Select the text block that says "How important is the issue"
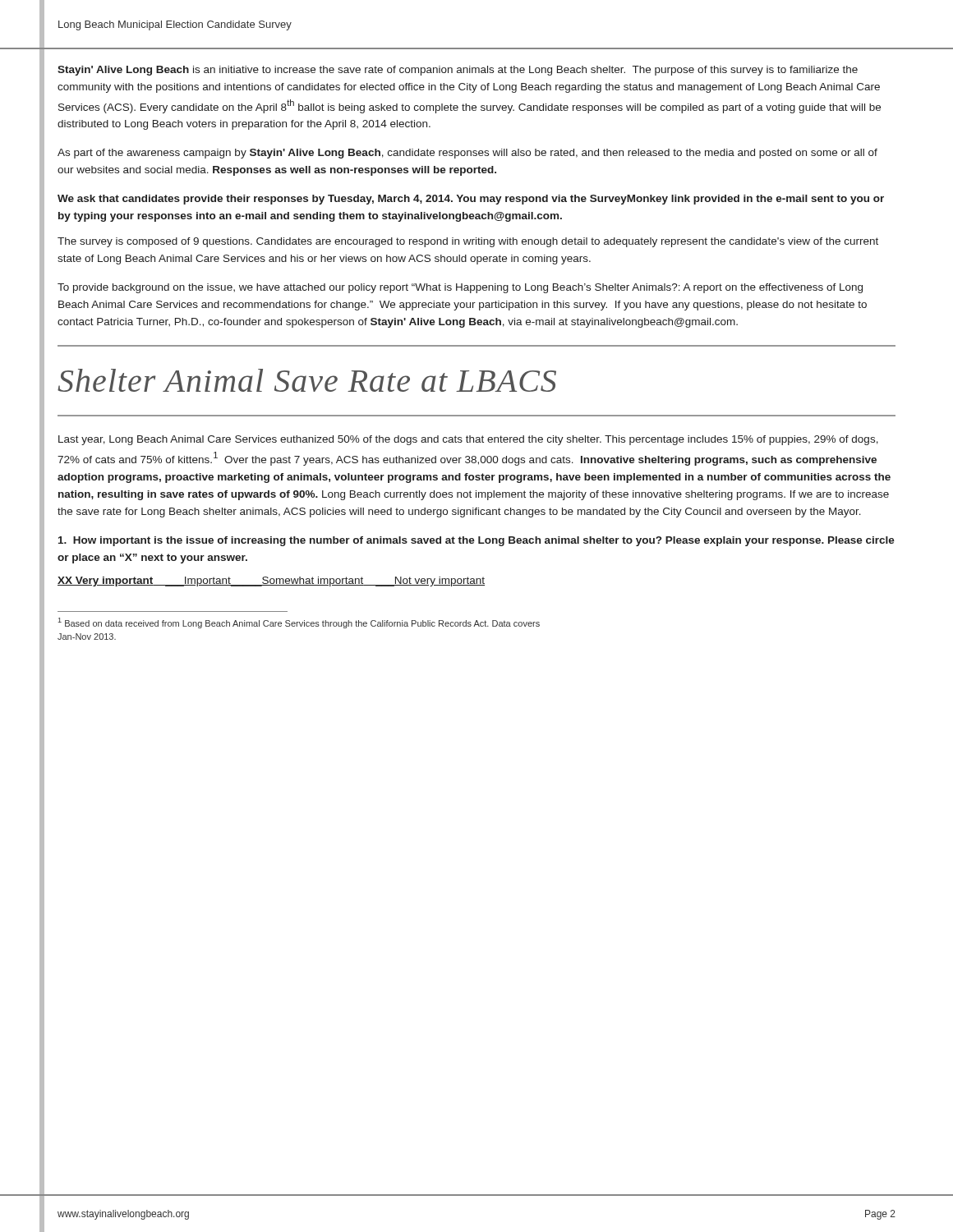Image resolution: width=953 pixels, height=1232 pixels. point(476,548)
